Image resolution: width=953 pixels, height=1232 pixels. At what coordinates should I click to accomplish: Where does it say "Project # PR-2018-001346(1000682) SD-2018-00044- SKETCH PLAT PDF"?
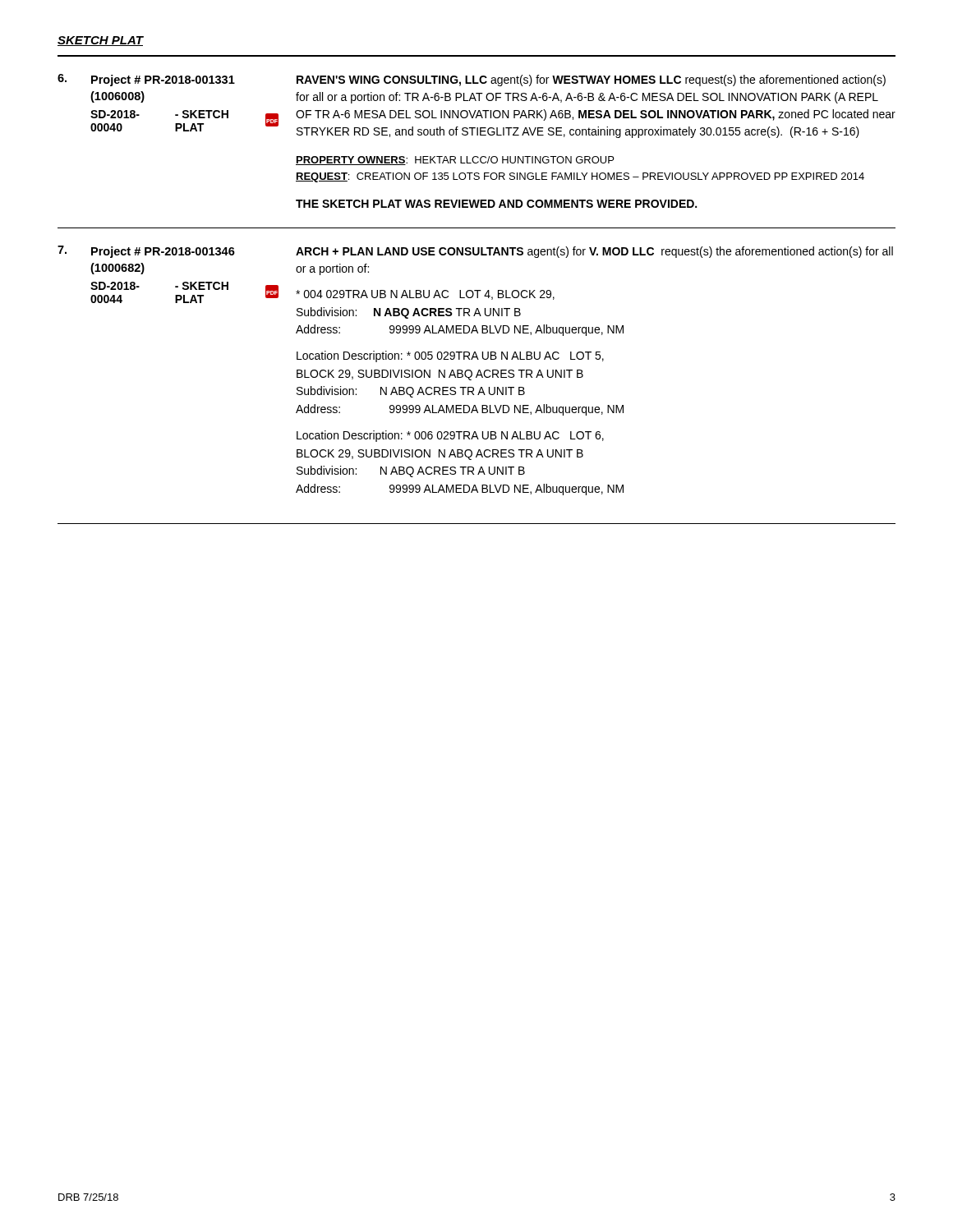[185, 274]
